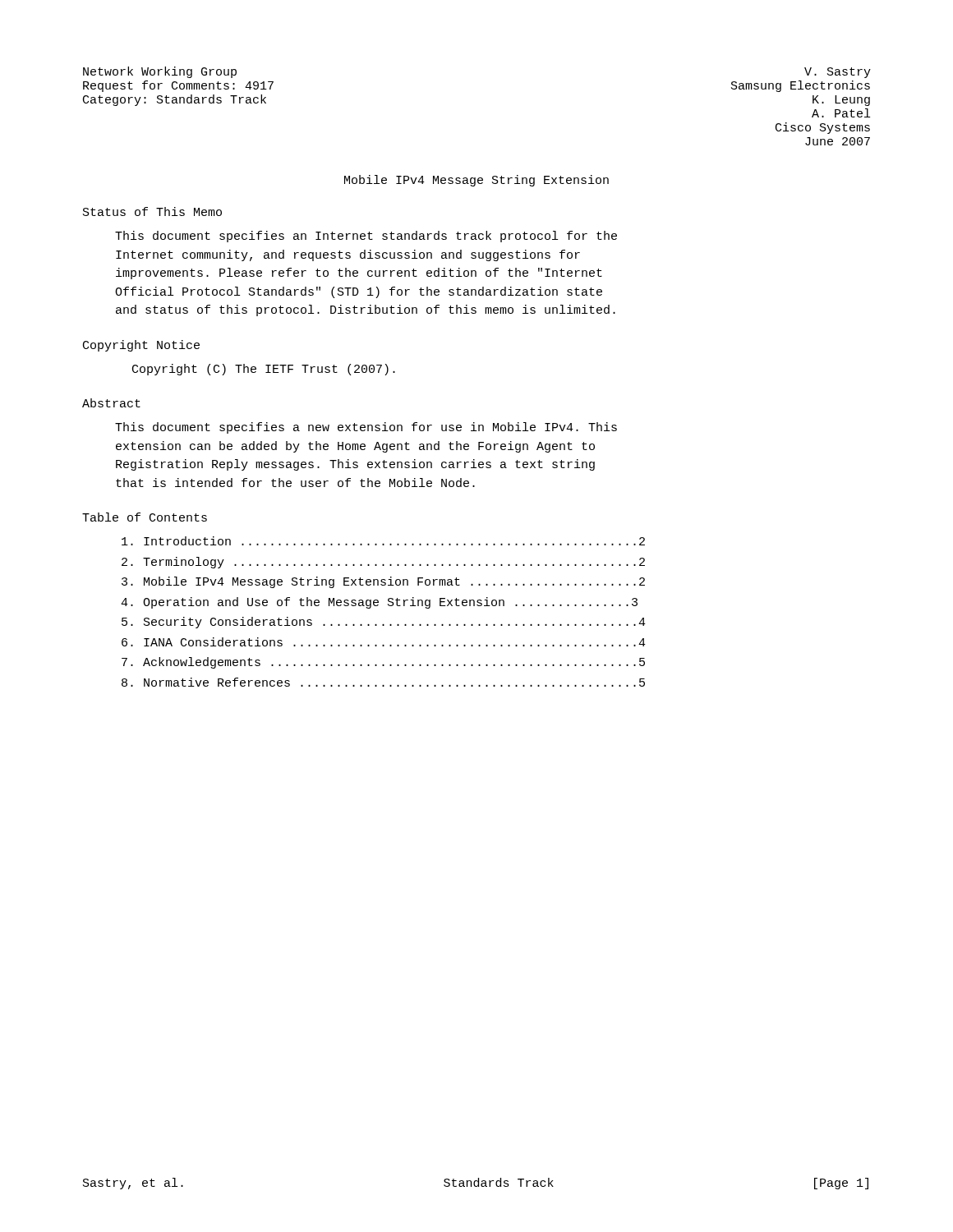Viewport: 953px width, 1232px height.
Task: Select the text starting "Status of This Memo"
Action: pyautogui.click(x=152, y=213)
